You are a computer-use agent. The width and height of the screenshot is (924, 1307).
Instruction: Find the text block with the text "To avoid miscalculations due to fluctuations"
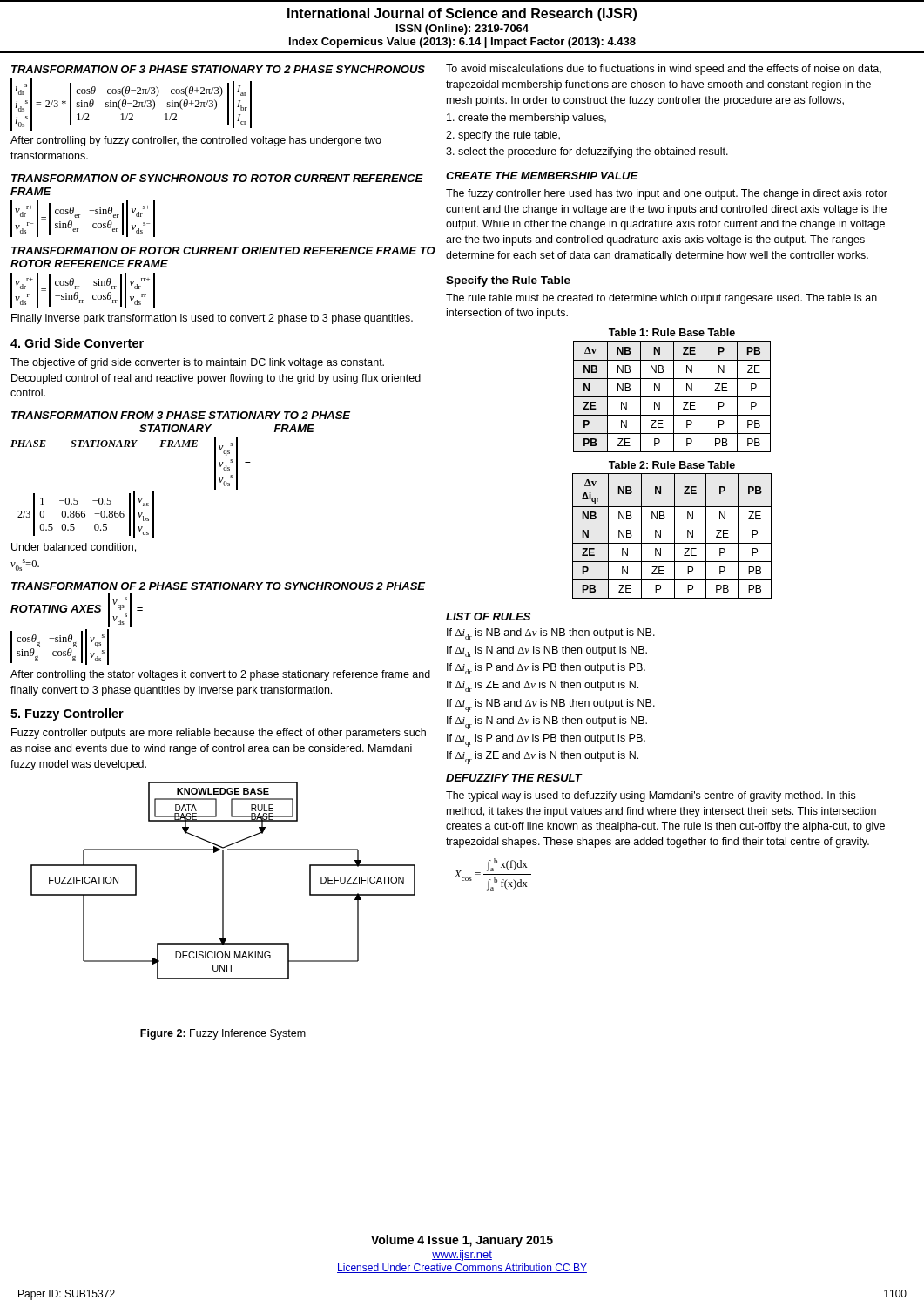(x=664, y=84)
